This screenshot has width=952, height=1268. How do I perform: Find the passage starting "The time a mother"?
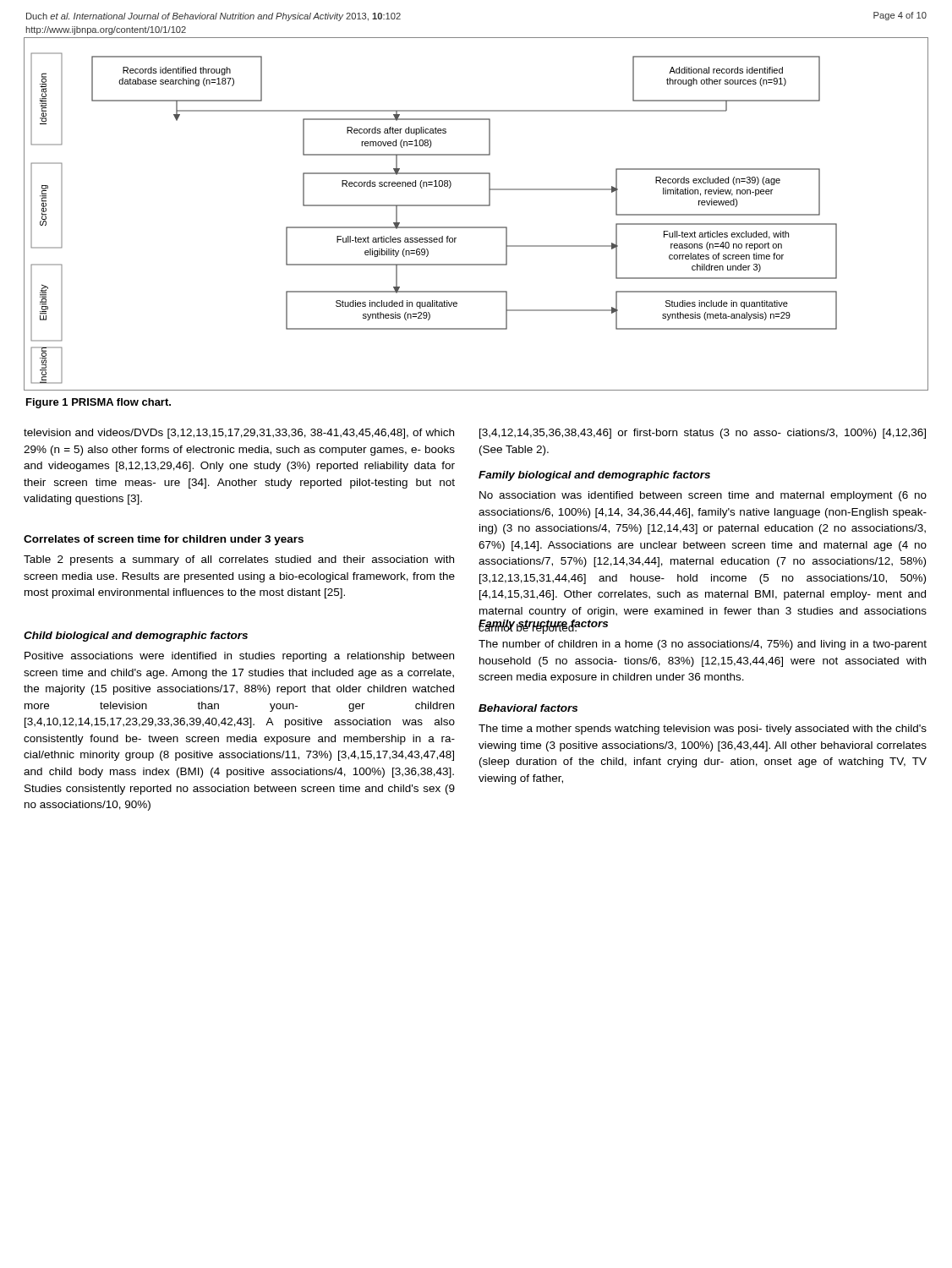703,753
